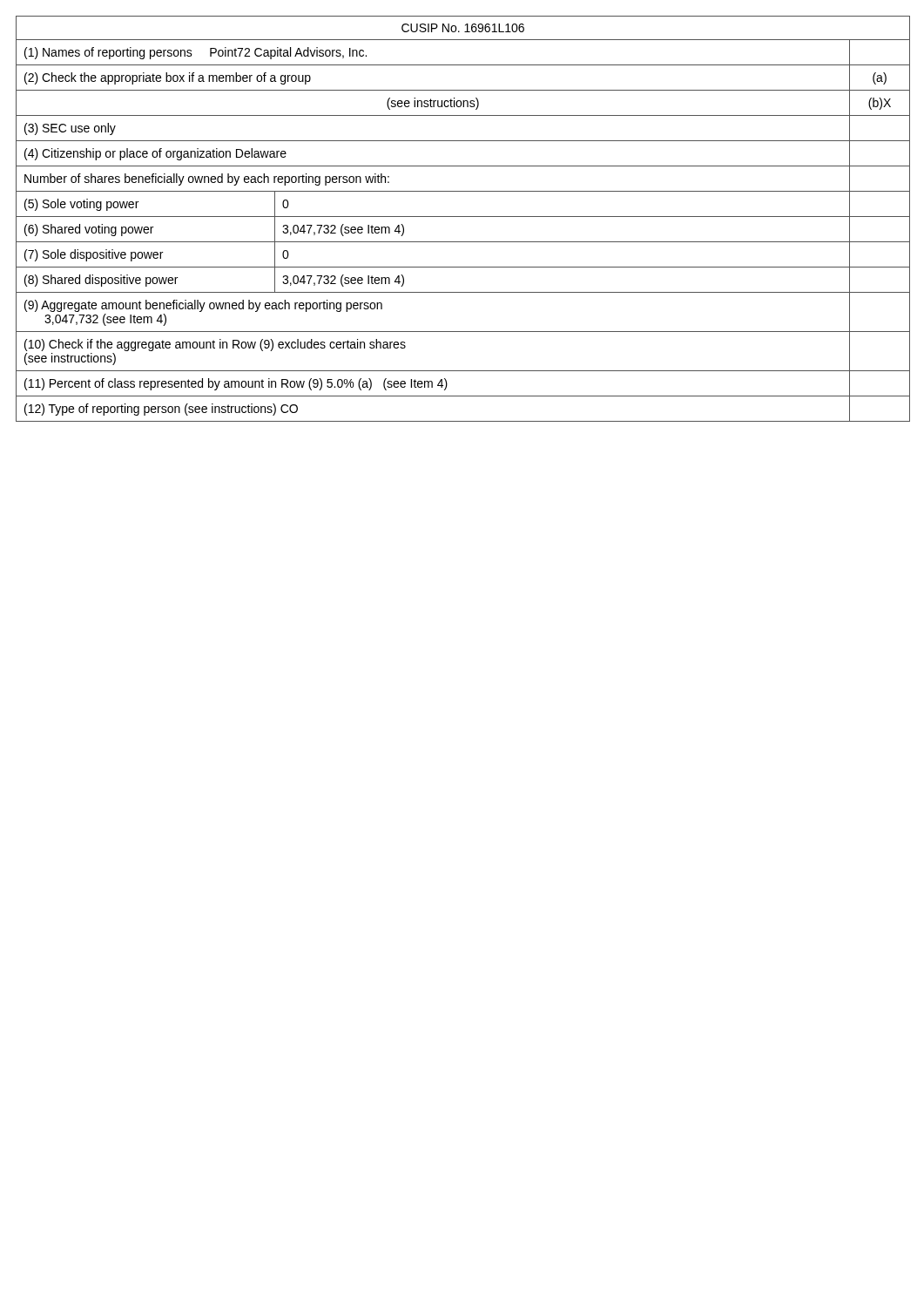Point to the block beginning "(5) Sole voting"
Viewport: 924px width, 1307px height.
tap(81, 204)
